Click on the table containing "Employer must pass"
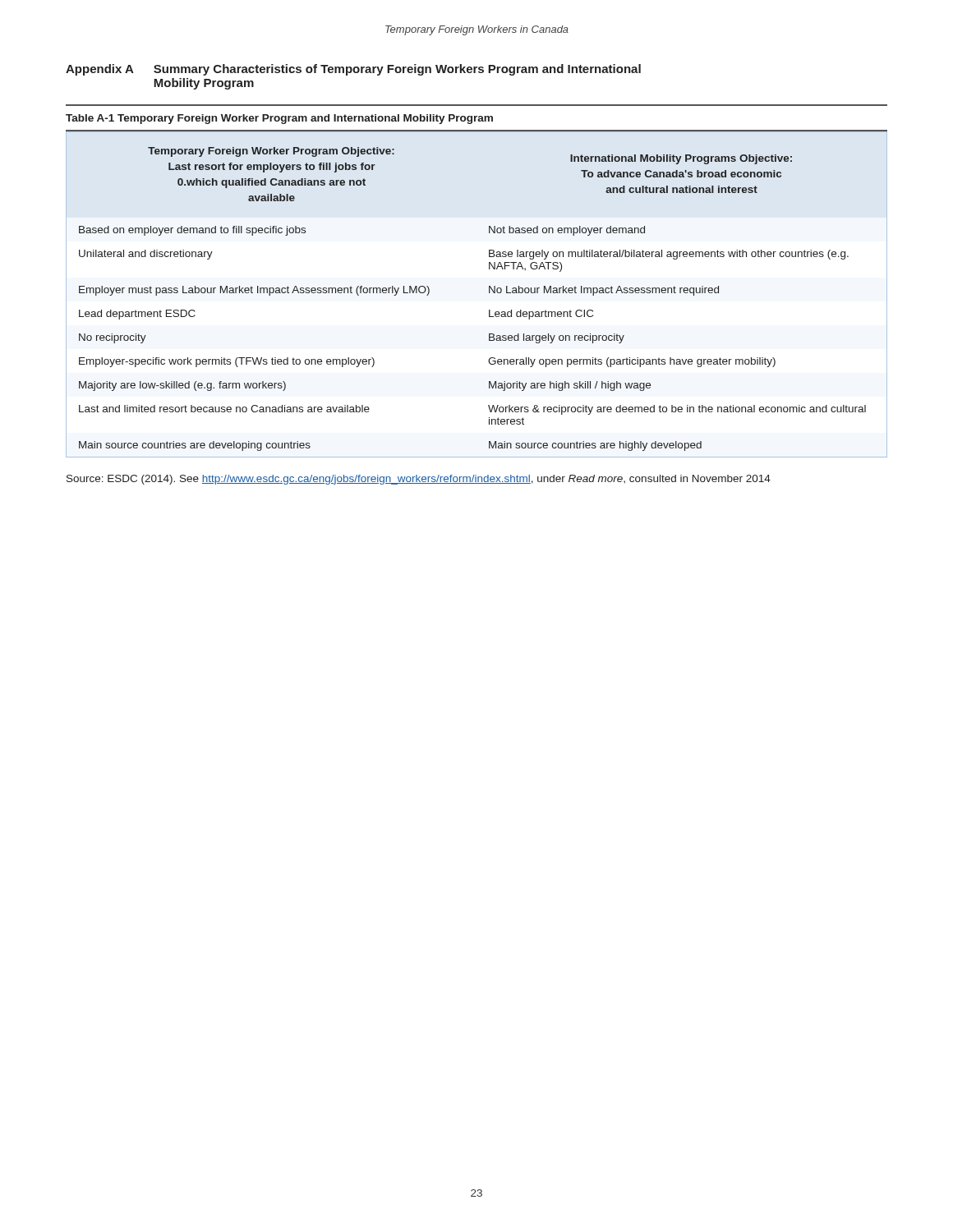Screen dimensions: 1232x953 click(476, 294)
